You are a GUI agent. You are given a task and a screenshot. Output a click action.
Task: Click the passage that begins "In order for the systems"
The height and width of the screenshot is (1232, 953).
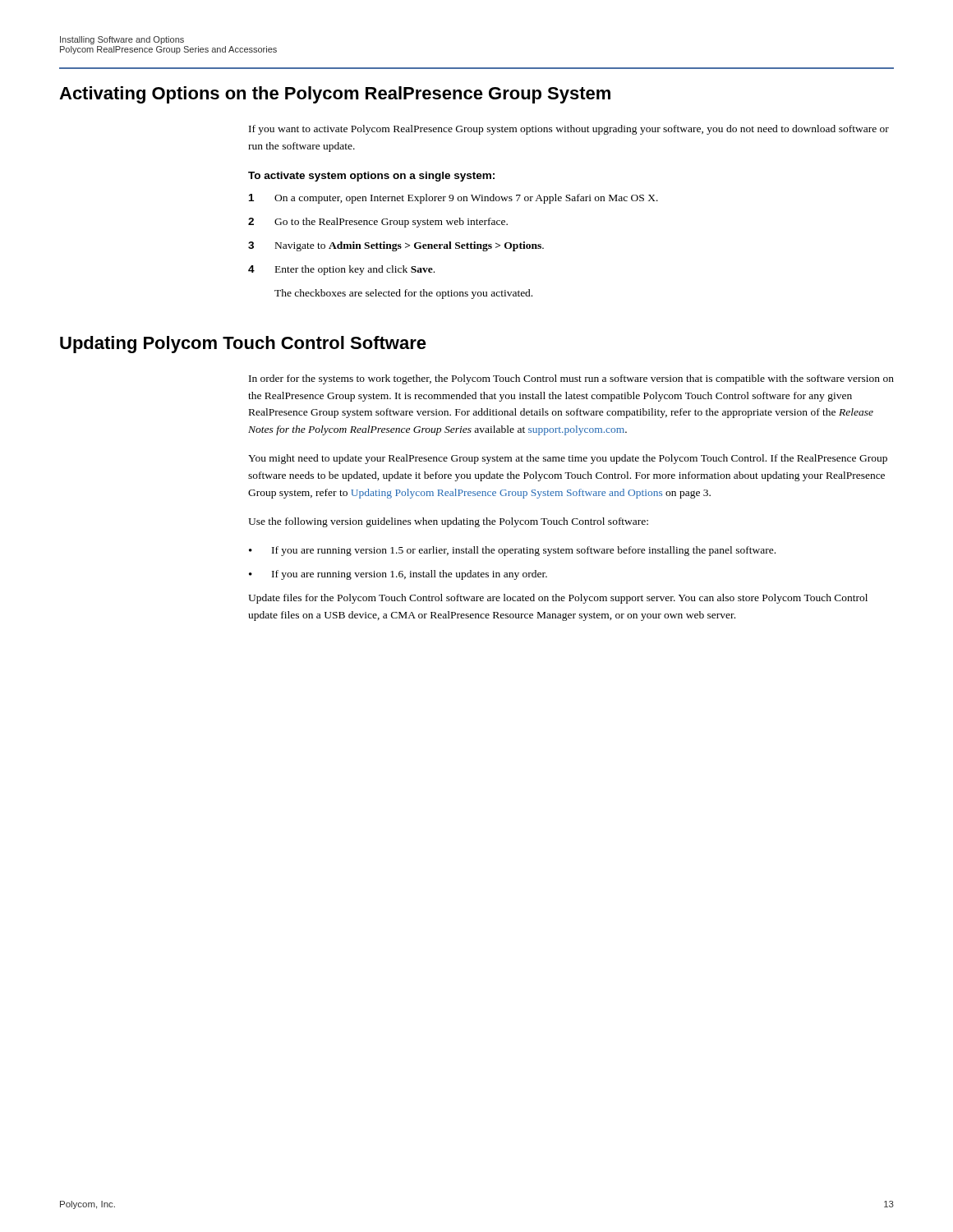point(571,404)
